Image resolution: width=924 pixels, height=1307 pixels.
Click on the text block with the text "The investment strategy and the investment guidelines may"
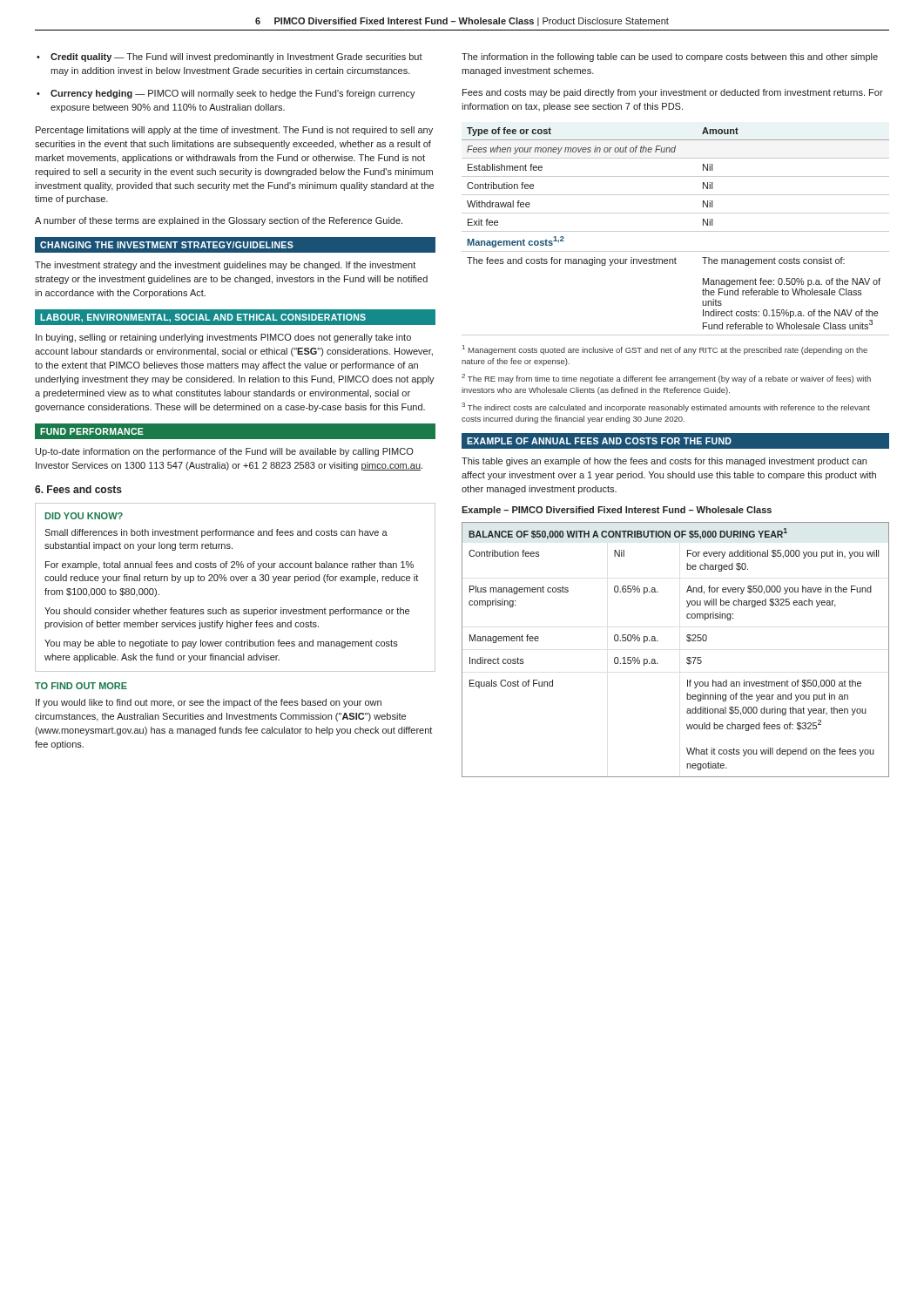(231, 279)
